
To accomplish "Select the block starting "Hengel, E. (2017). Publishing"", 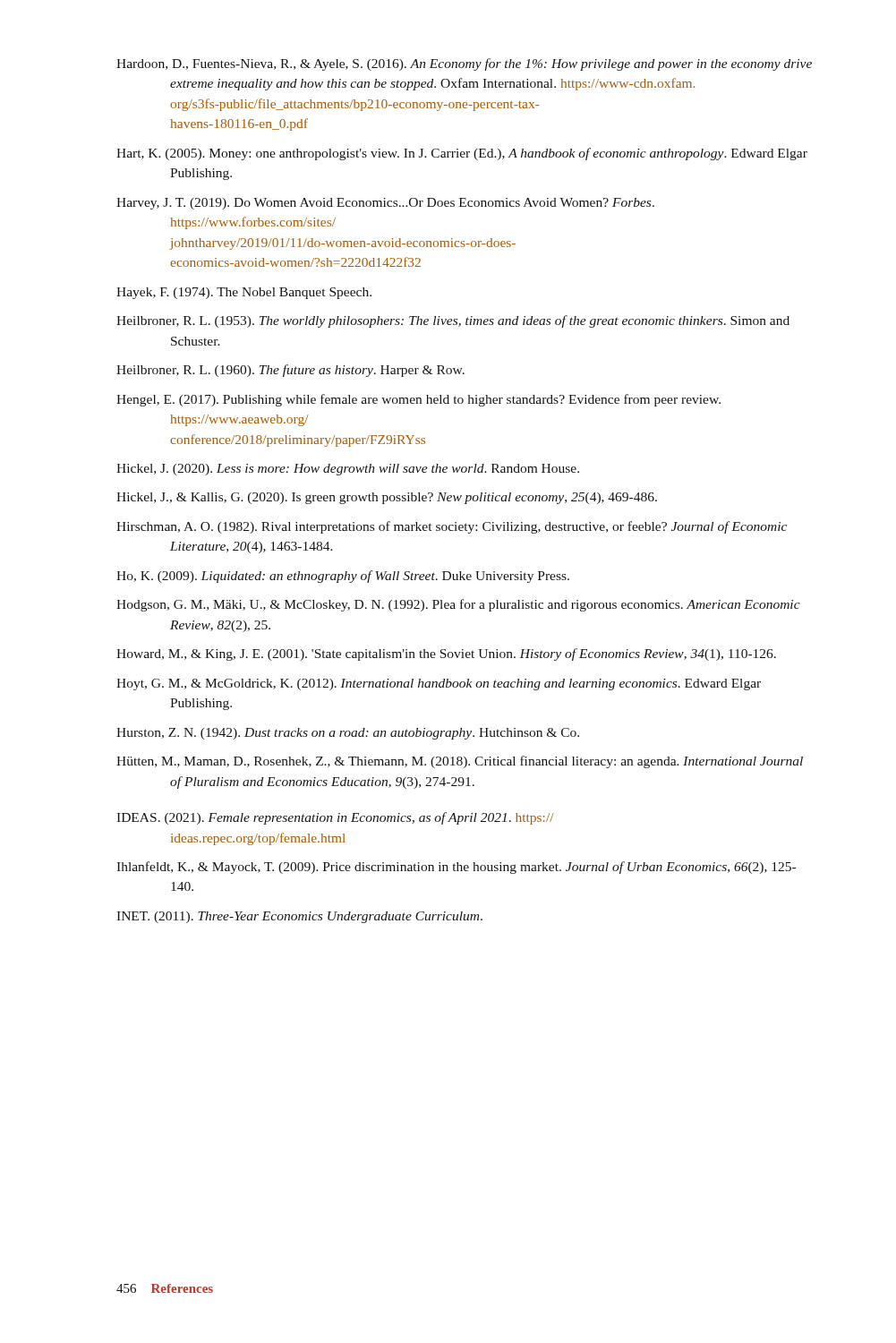I will tap(418, 400).
